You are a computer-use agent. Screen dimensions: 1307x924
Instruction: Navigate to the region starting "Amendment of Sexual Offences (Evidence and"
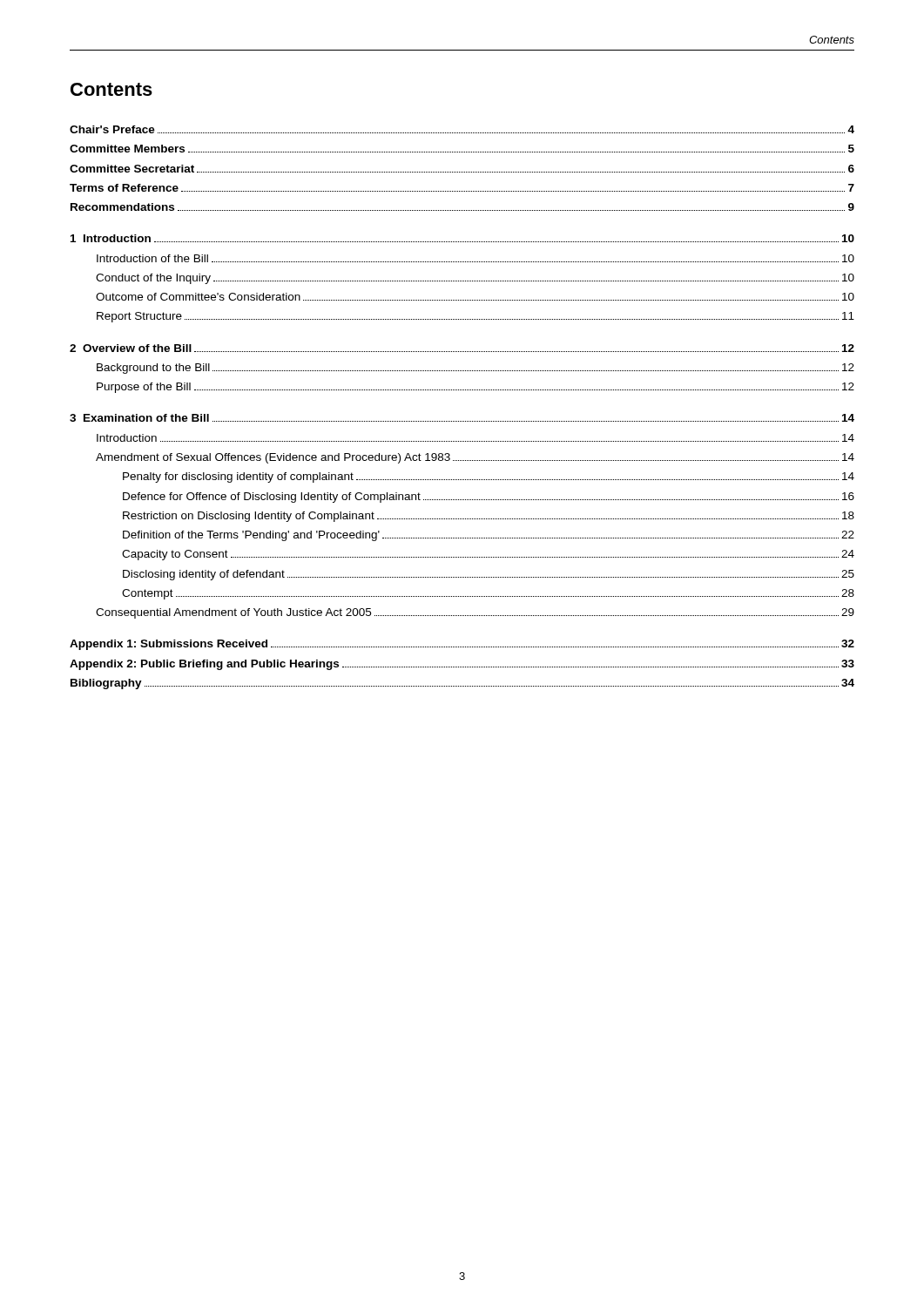[475, 458]
